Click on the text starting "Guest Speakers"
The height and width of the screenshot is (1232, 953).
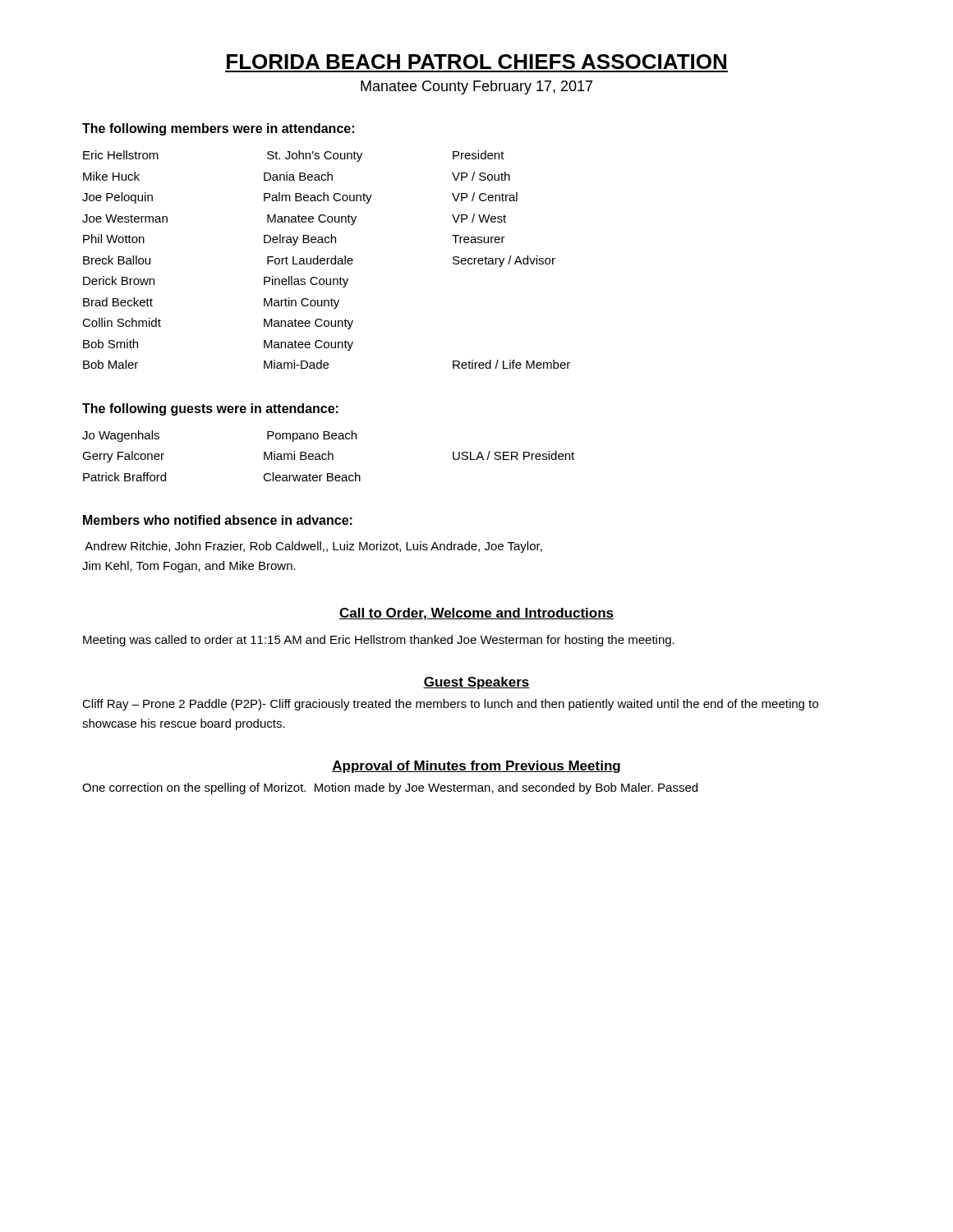[476, 682]
